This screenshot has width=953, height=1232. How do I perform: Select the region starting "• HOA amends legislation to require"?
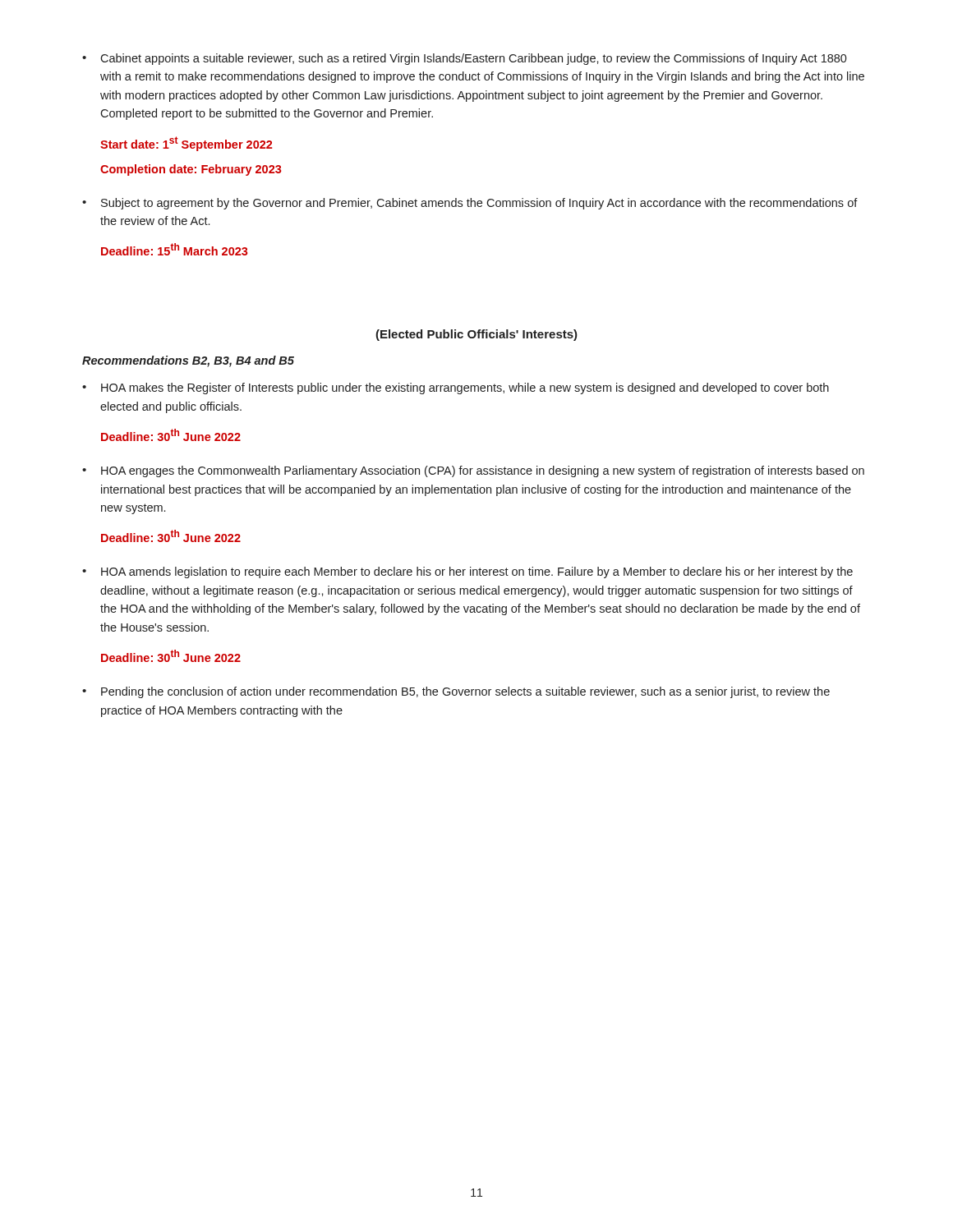[476, 600]
